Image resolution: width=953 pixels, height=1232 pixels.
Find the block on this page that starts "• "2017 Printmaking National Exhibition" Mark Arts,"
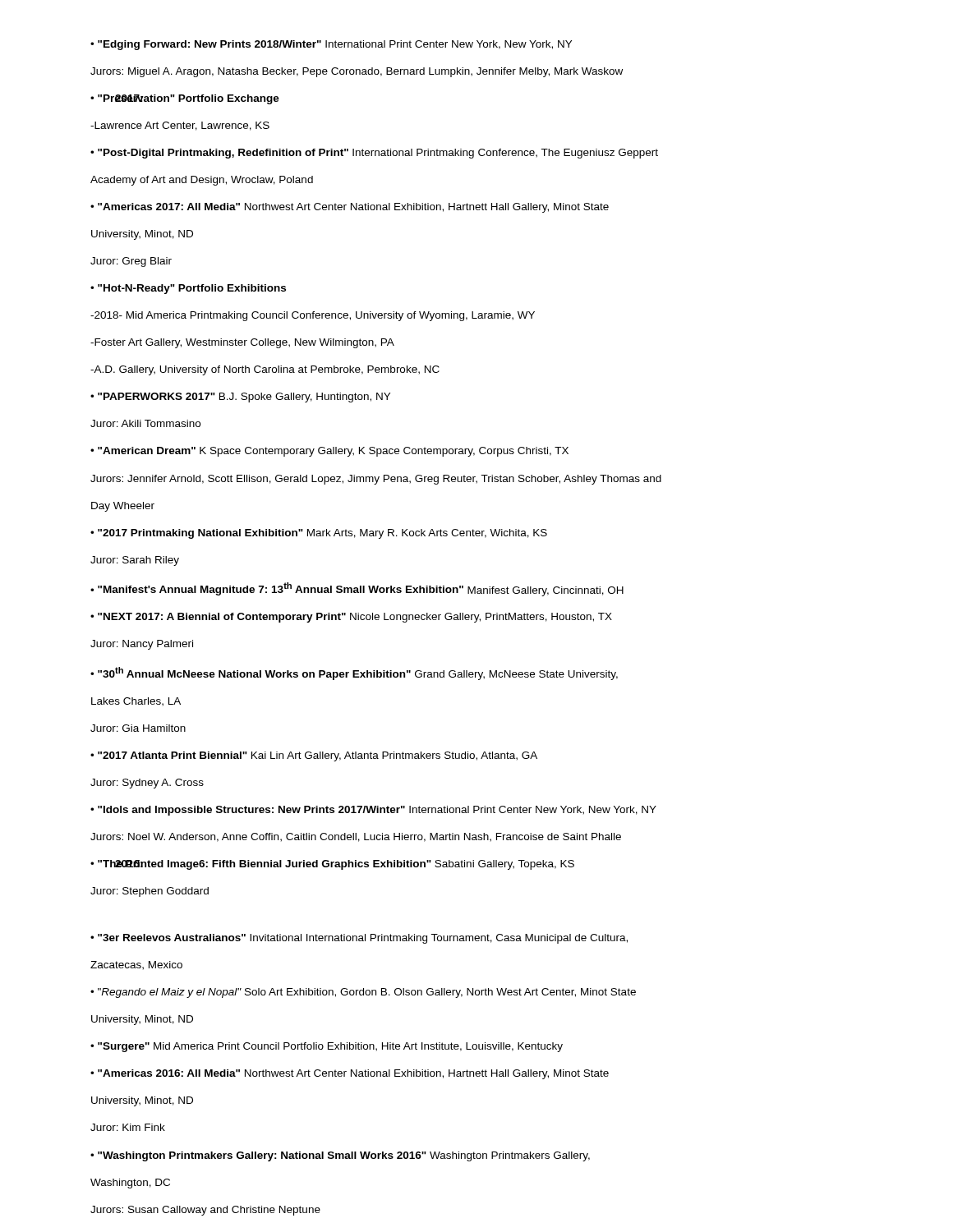[489, 546]
